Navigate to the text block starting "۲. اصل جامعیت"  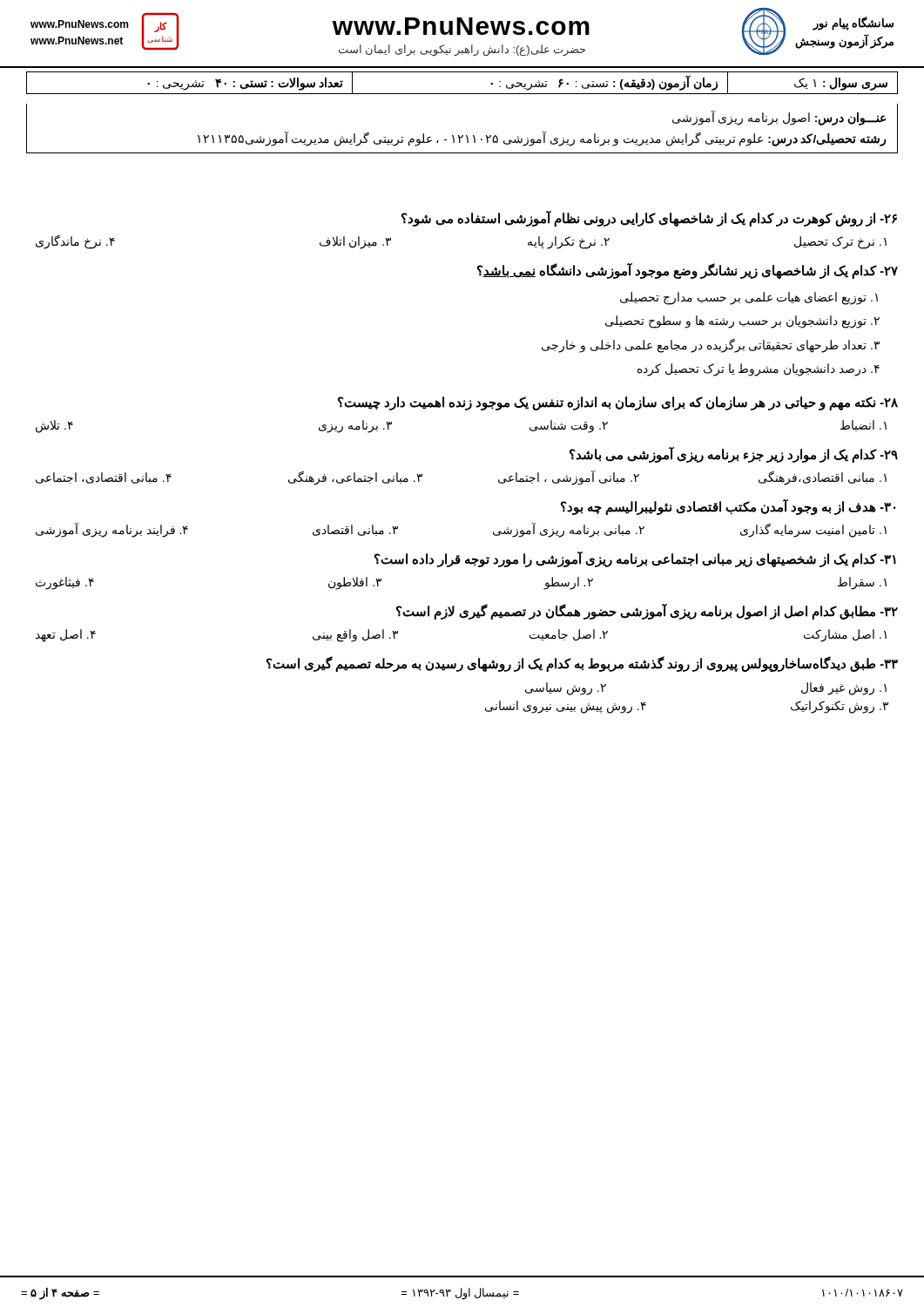569,635
